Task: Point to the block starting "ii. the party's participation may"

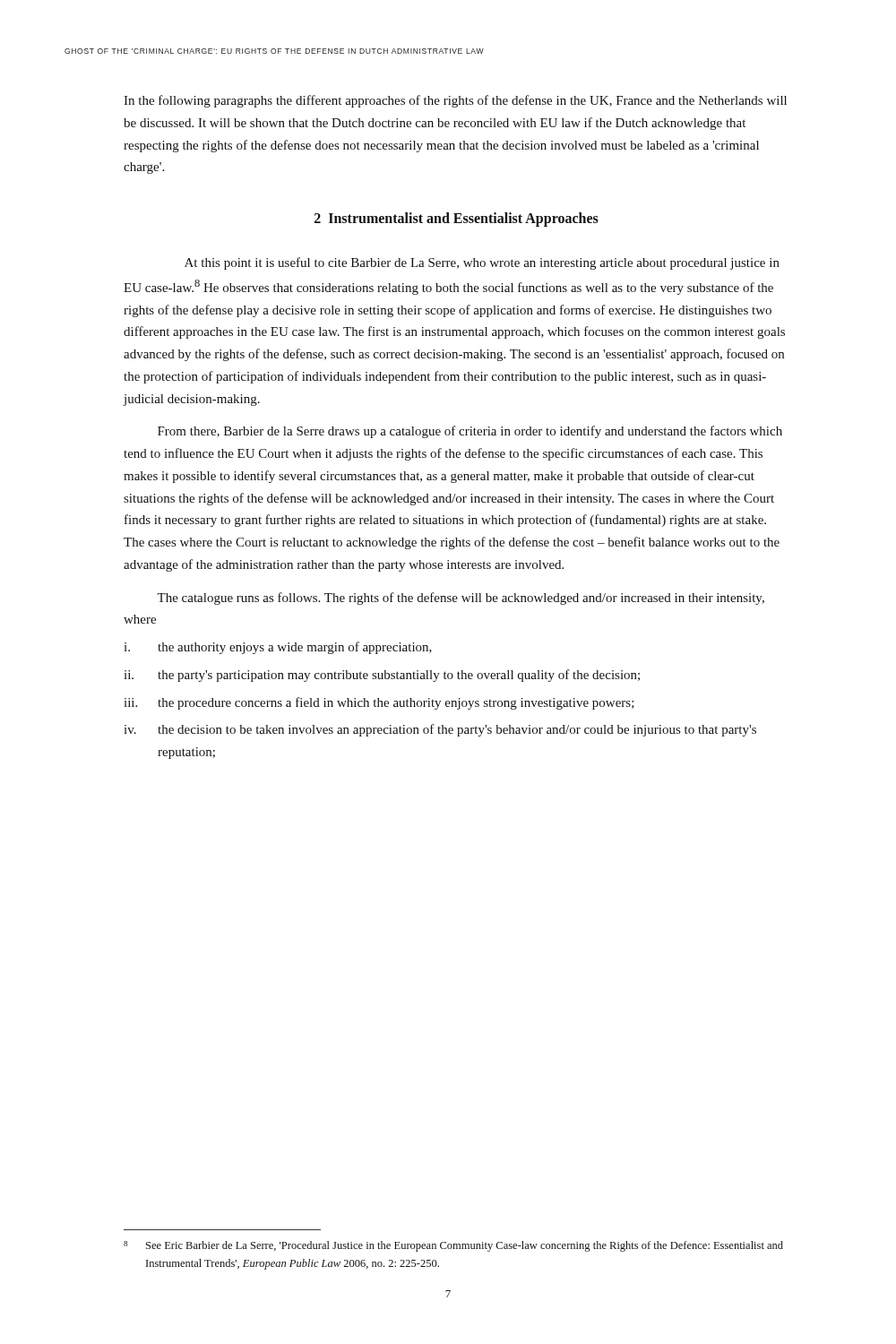Action: (x=456, y=675)
